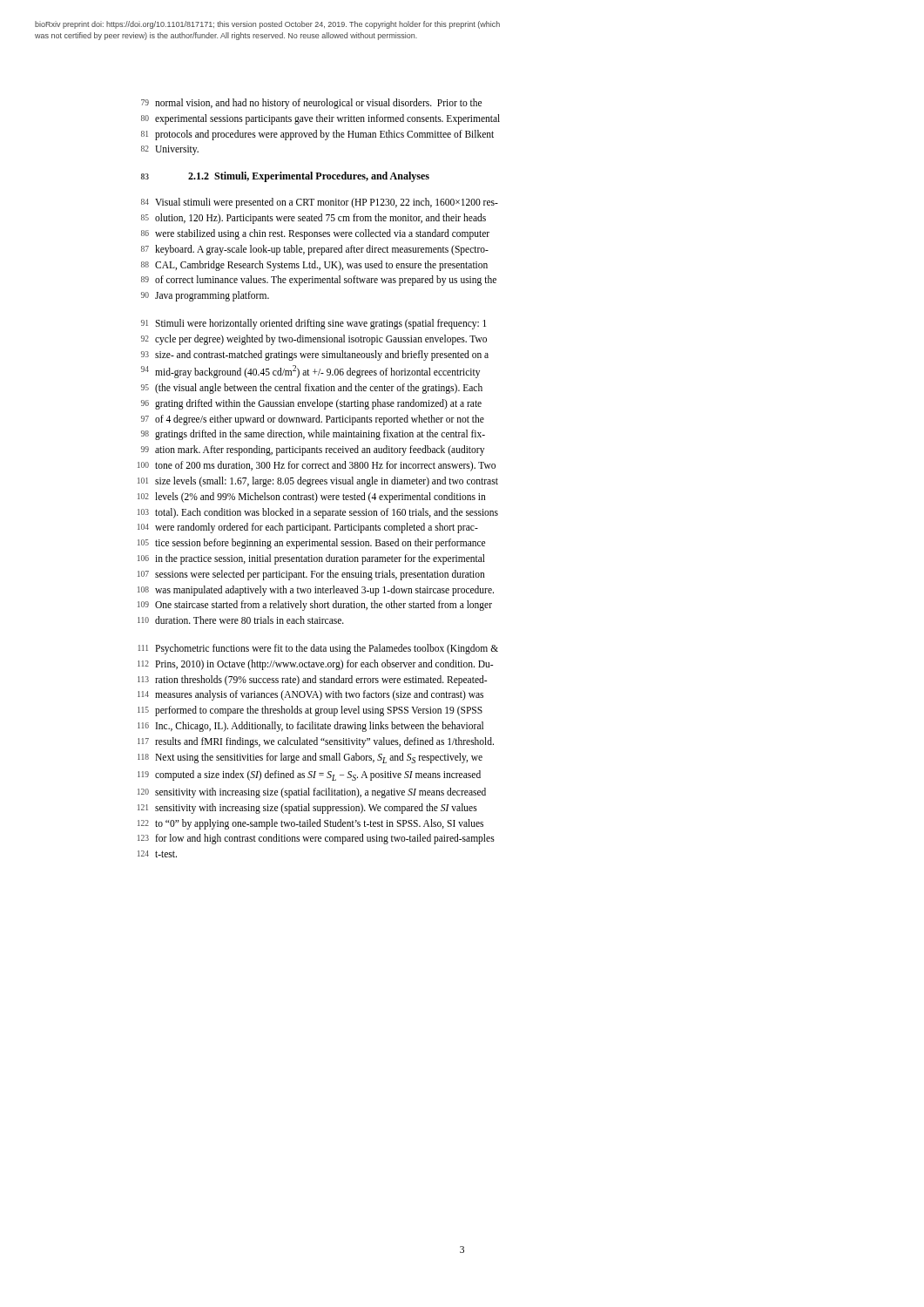Find the text block that says "79normal vision, and had no"
The height and width of the screenshot is (1307, 924).
pos(496,127)
